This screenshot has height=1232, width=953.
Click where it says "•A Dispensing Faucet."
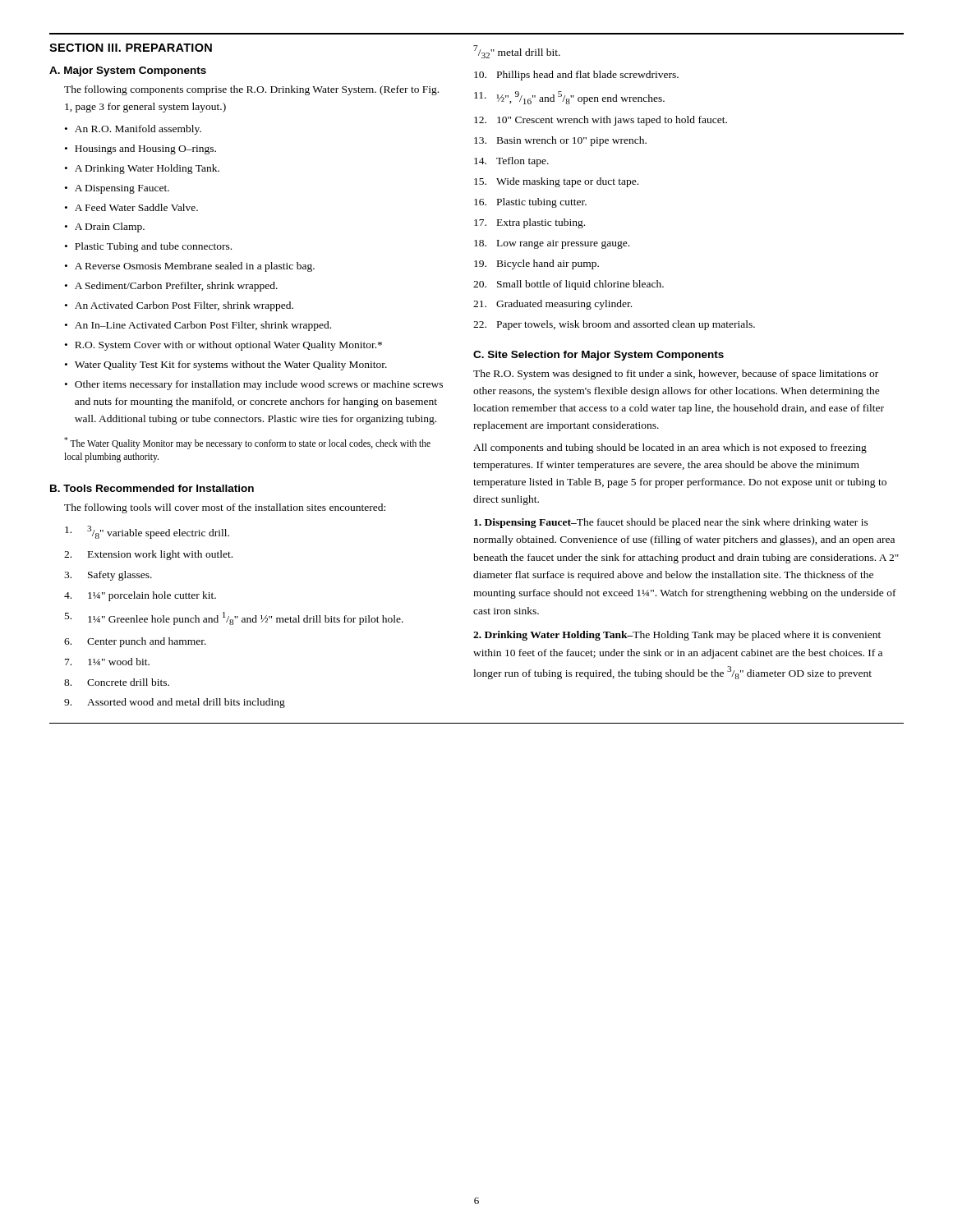tap(117, 189)
